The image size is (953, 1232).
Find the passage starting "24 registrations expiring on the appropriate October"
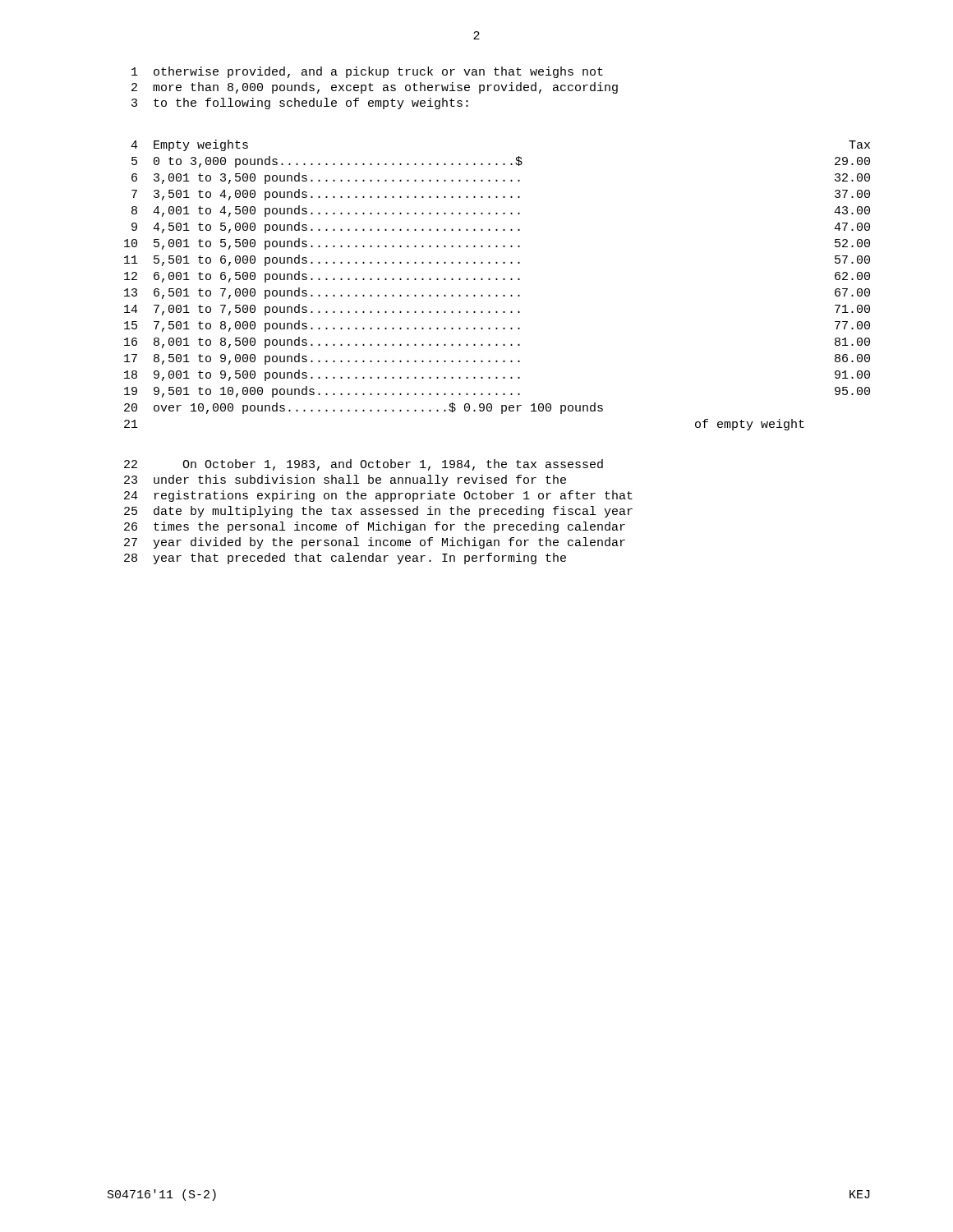[x=489, y=496]
